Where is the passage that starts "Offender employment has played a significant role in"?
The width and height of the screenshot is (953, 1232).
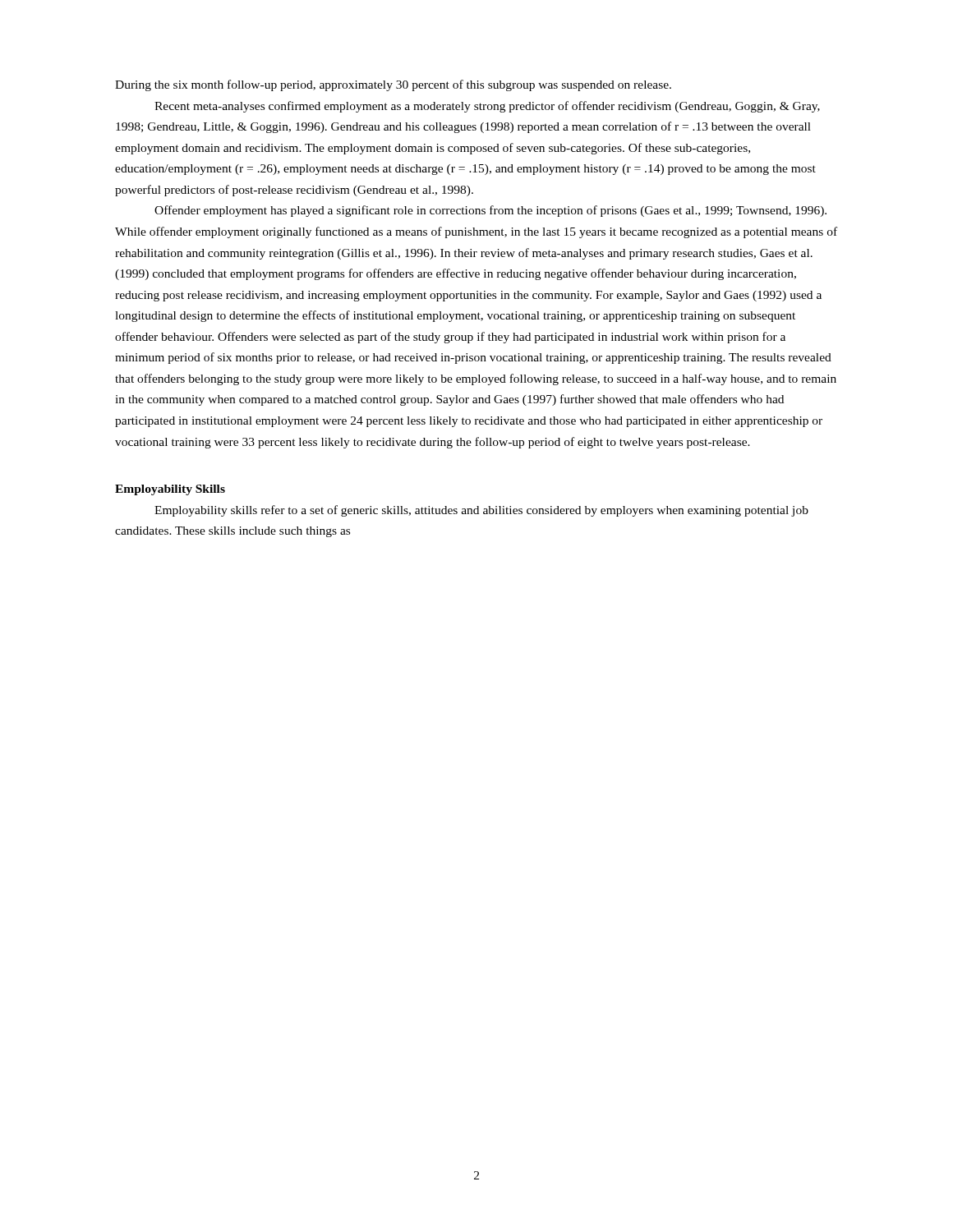tap(476, 326)
